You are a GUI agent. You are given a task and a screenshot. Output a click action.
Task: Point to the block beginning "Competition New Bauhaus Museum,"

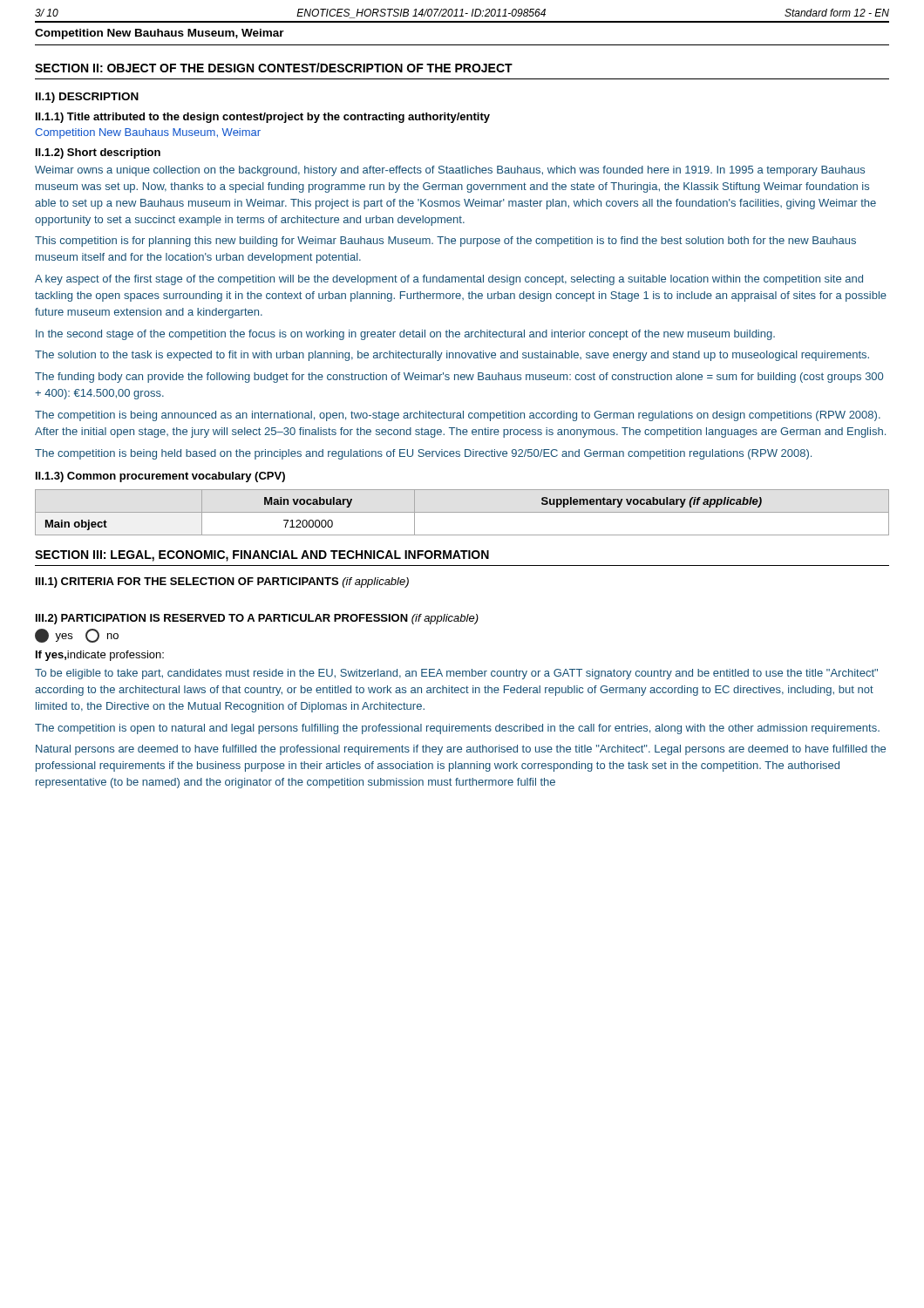(x=148, y=132)
